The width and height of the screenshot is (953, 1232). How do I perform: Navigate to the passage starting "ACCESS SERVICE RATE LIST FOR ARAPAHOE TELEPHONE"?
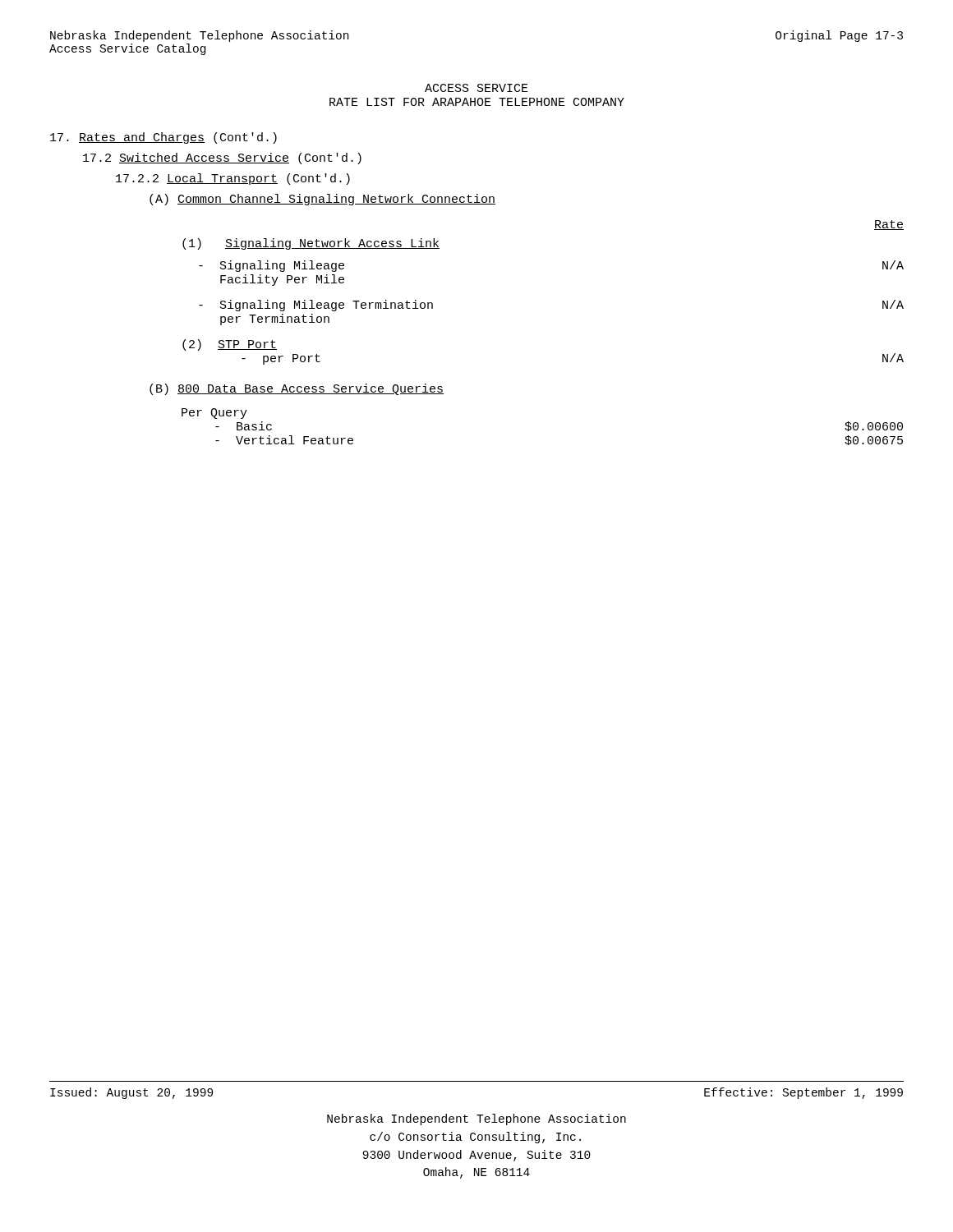coord(476,96)
